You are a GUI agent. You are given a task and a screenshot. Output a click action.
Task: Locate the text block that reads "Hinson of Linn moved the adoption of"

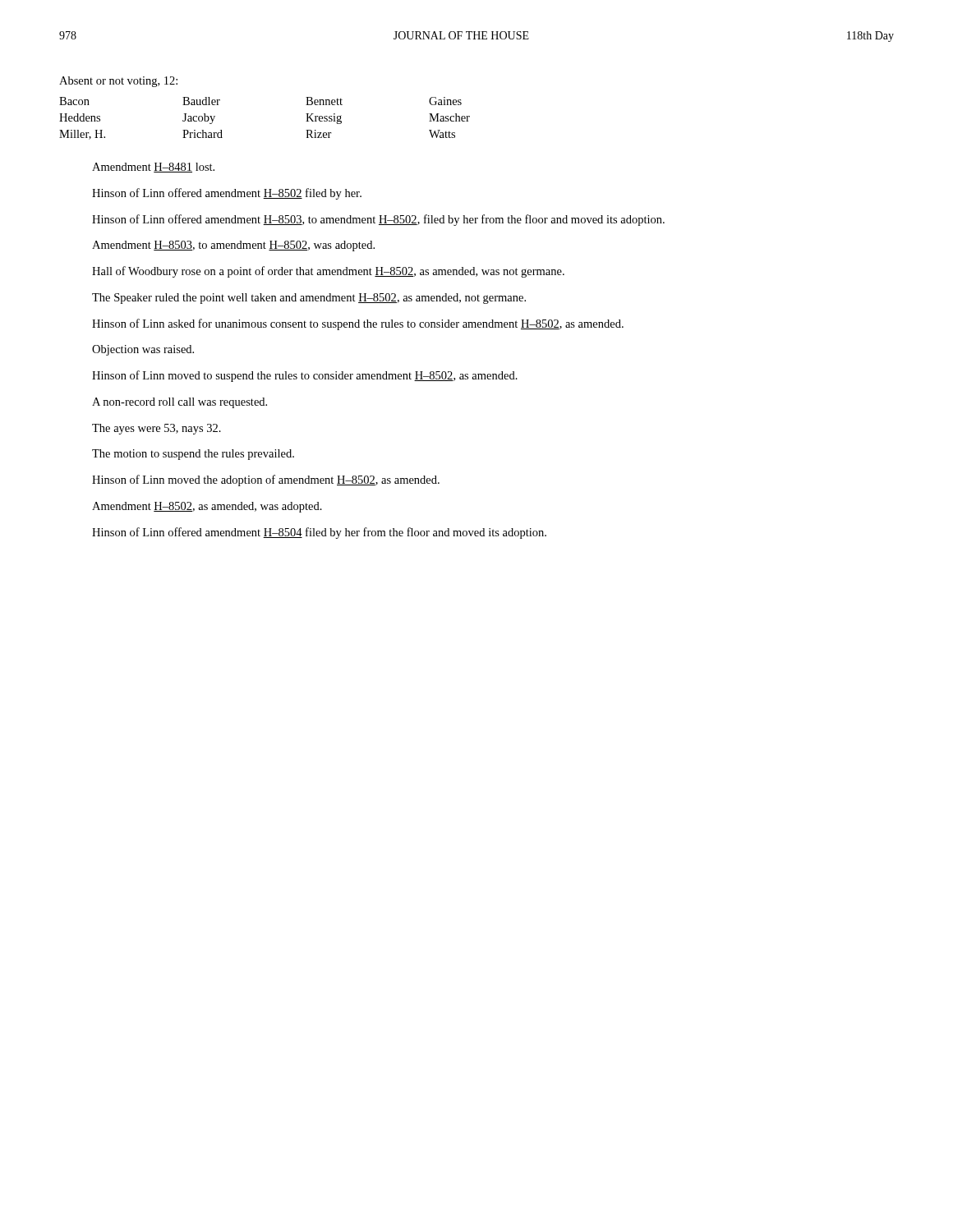tap(266, 480)
